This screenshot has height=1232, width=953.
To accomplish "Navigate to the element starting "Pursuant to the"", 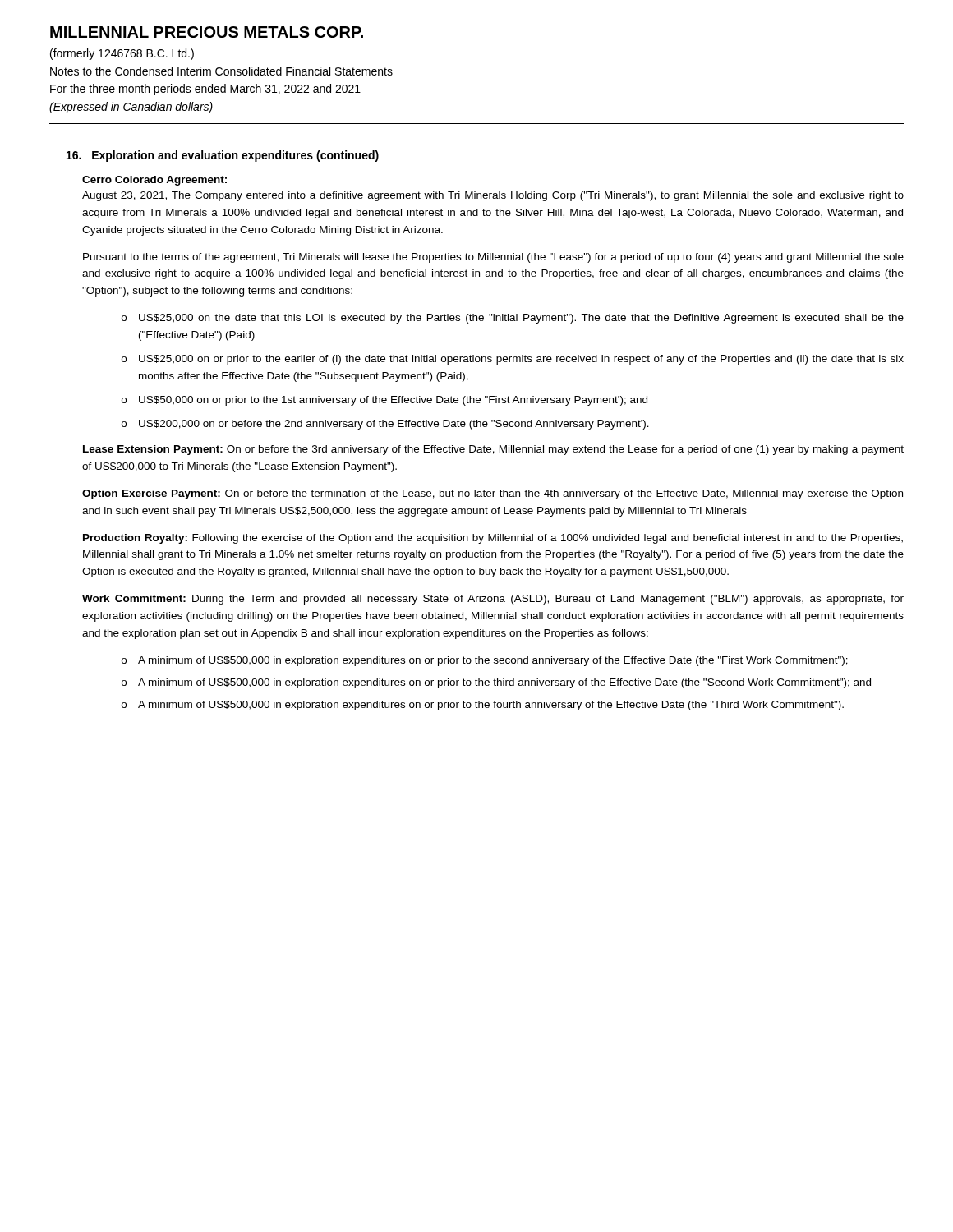I will [493, 273].
